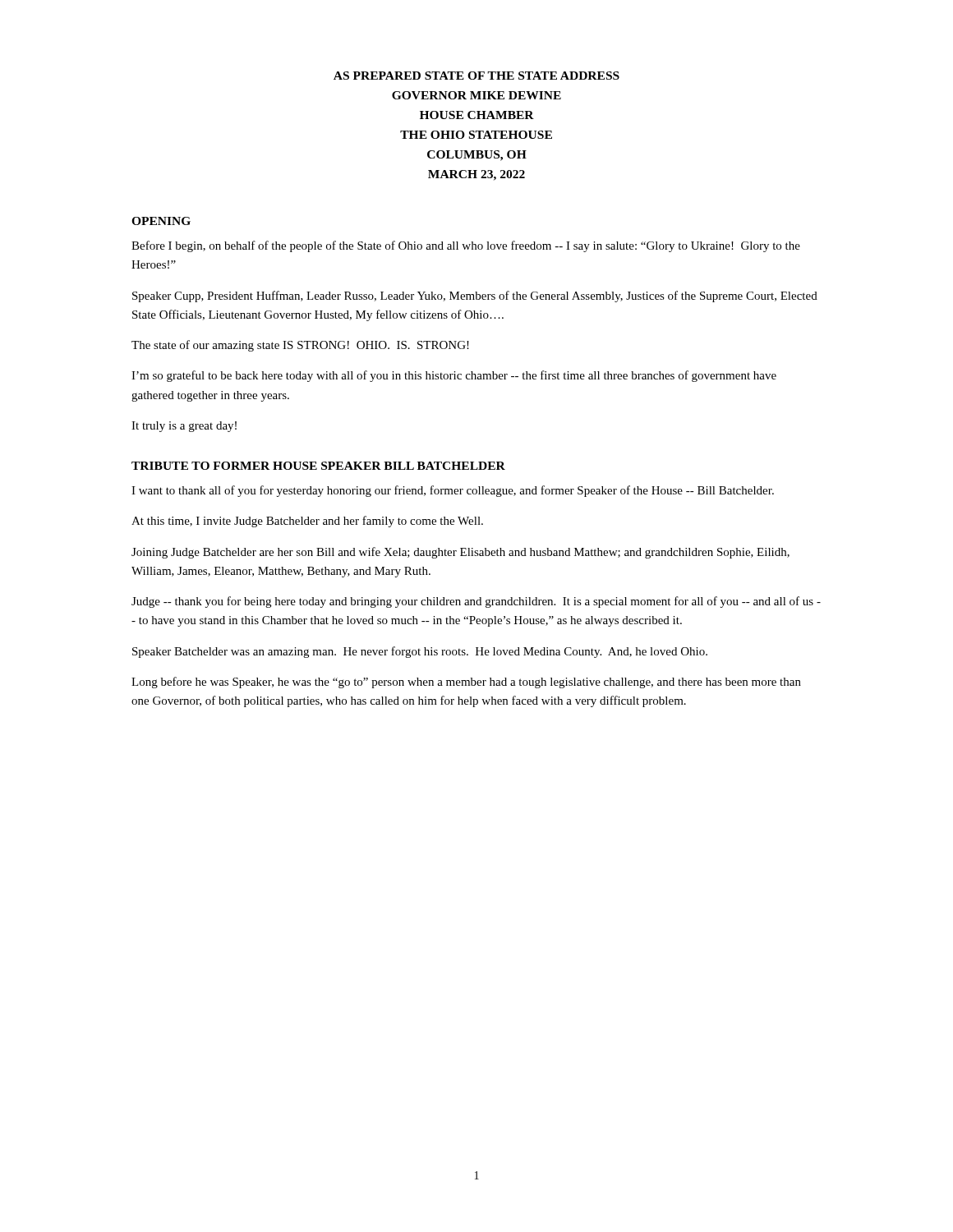Screen dimensions: 1232x953
Task: Point to the passage starting "I want to thank all of you"
Action: click(x=453, y=490)
